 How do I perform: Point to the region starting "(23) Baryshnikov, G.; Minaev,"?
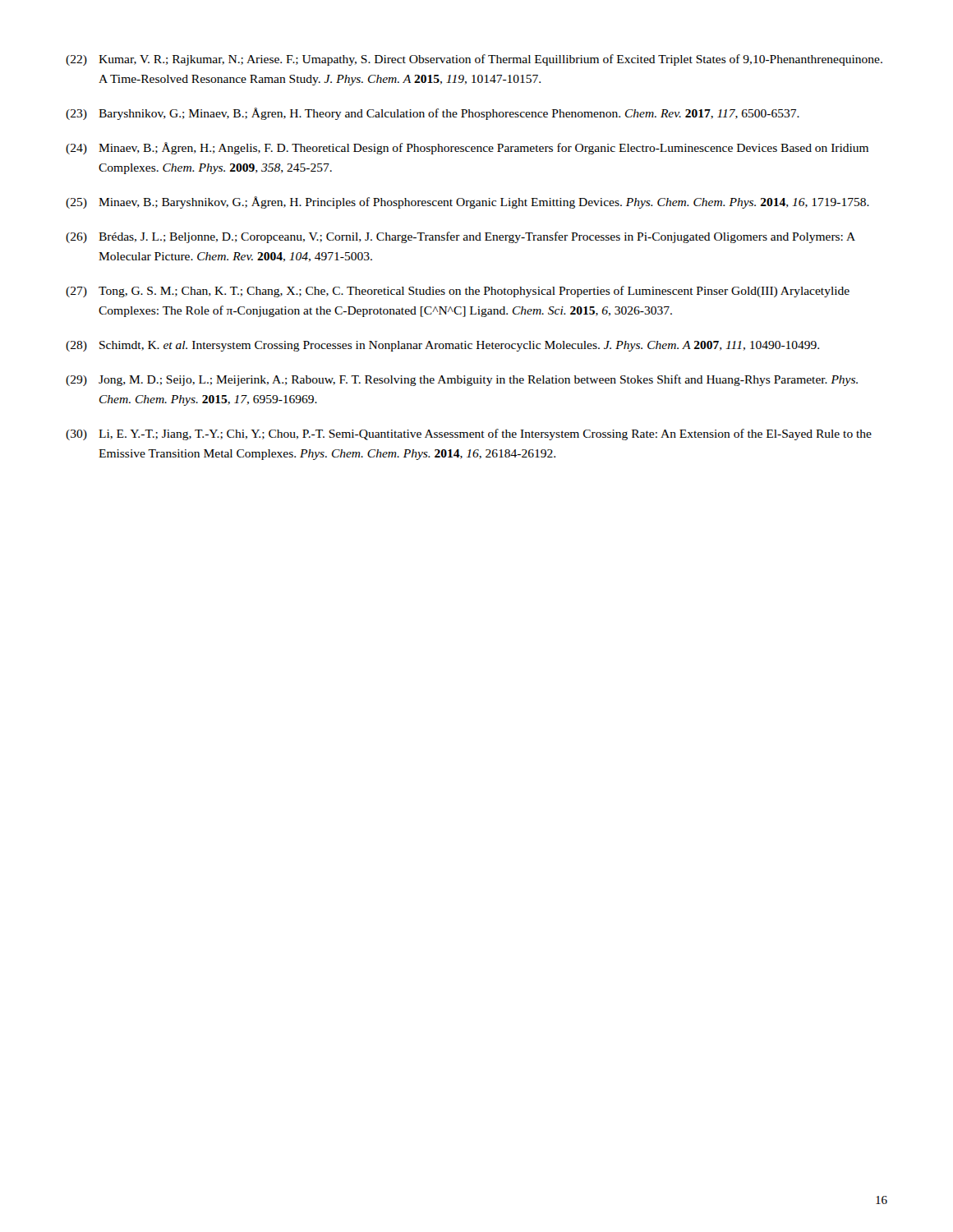click(x=476, y=113)
